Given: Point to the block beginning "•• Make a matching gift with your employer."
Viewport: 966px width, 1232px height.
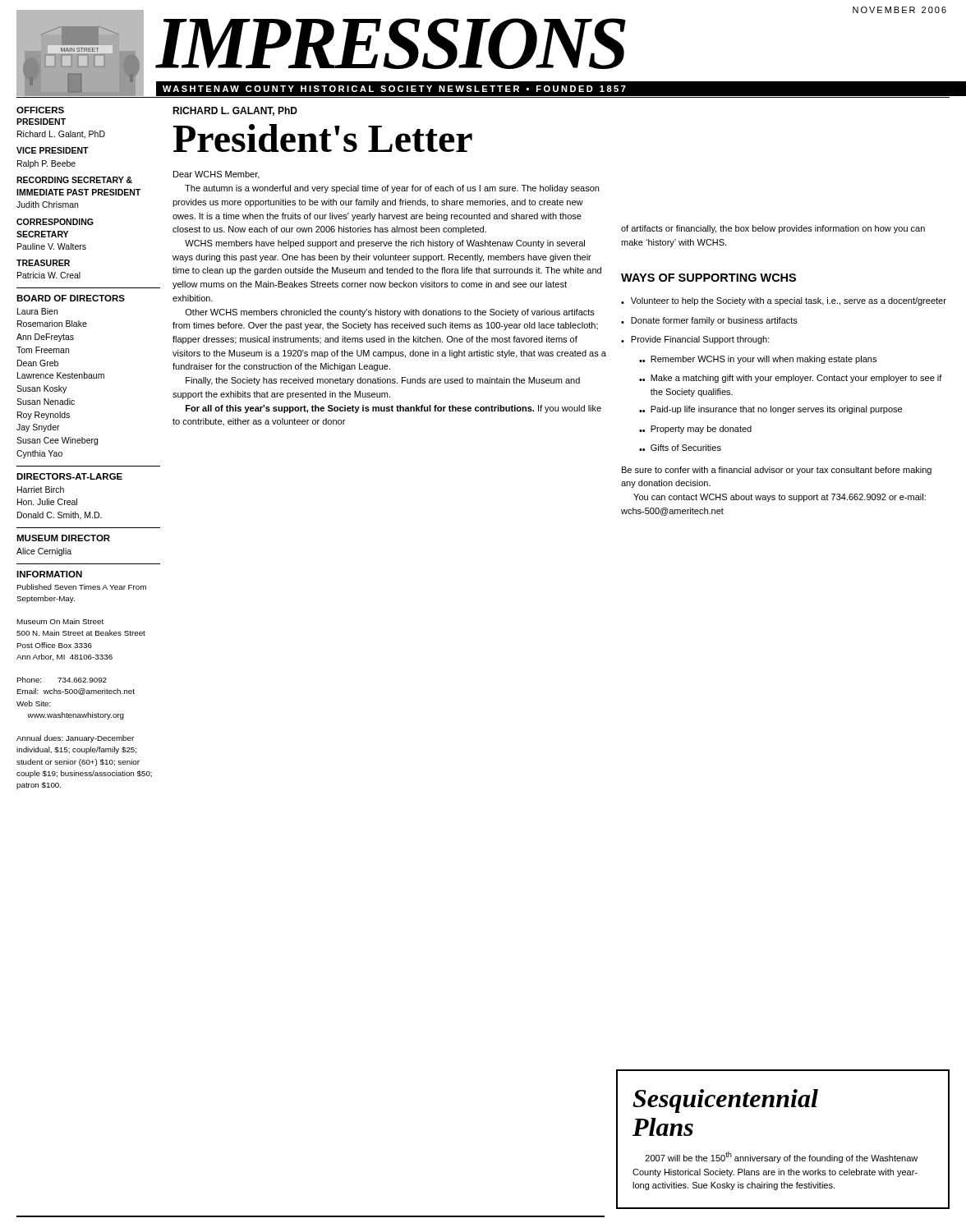Looking at the screenshot, I should 794,385.
